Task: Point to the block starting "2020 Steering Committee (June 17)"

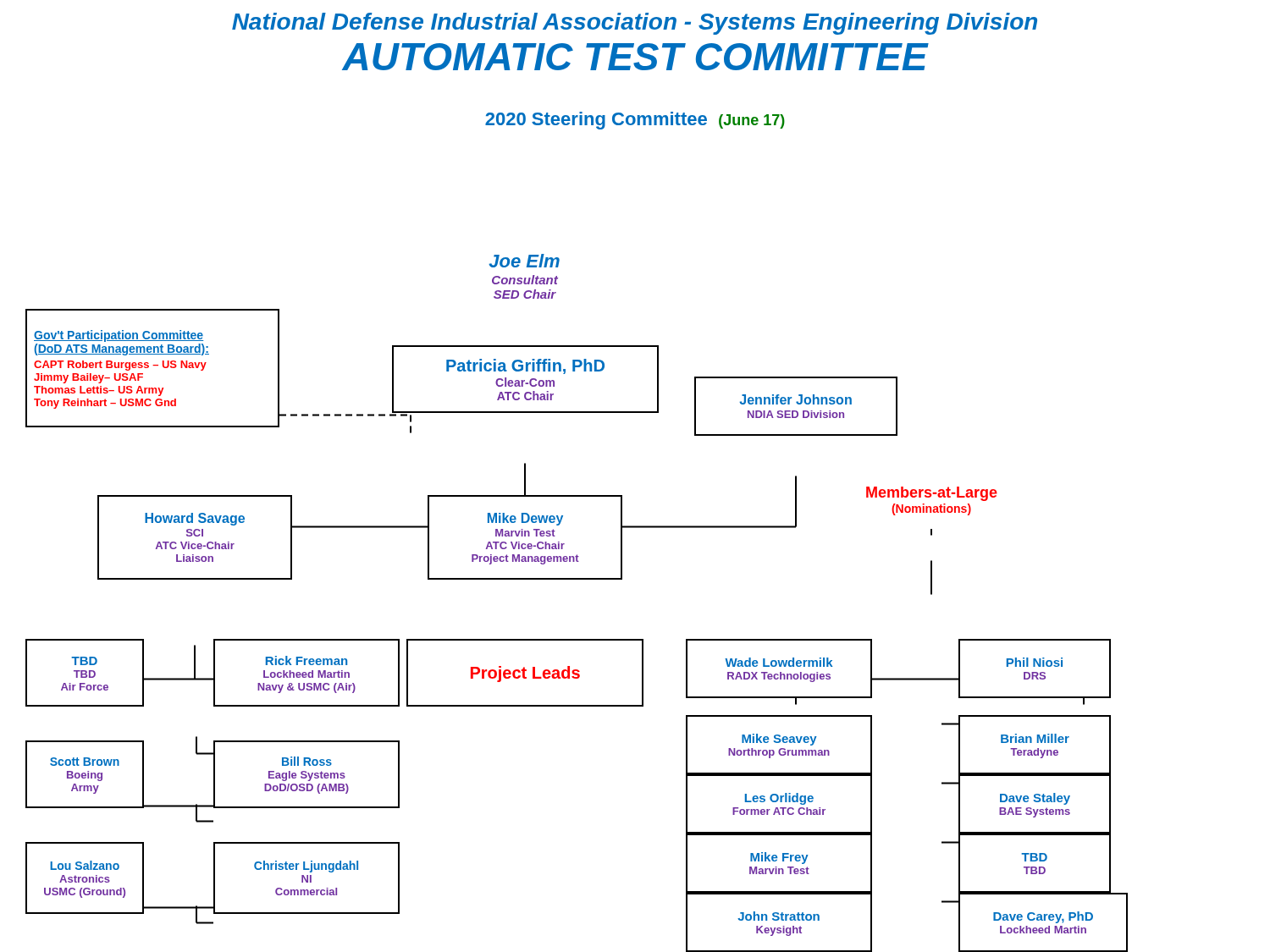Action: coord(635,119)
